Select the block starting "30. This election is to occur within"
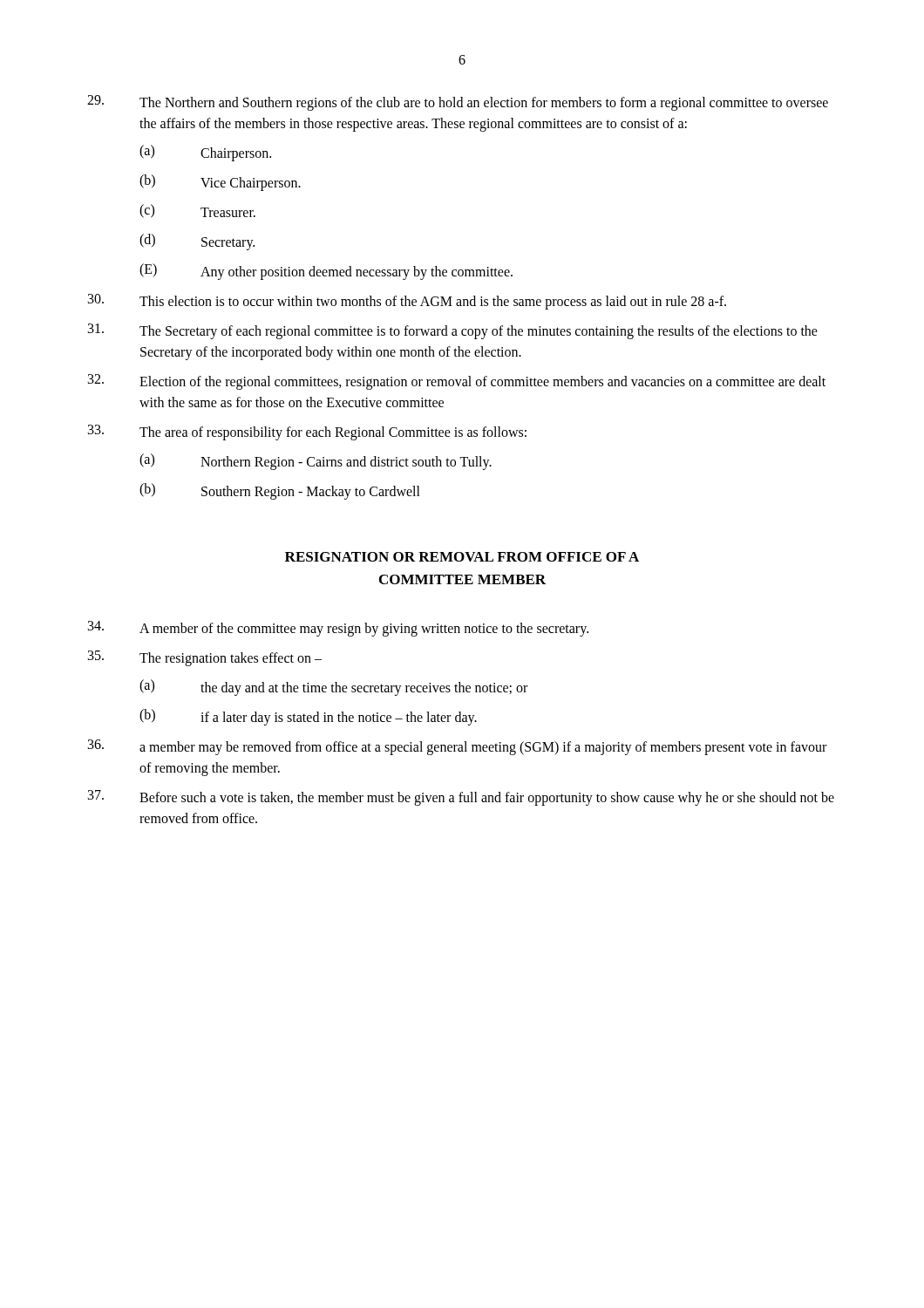 [462, 302]
